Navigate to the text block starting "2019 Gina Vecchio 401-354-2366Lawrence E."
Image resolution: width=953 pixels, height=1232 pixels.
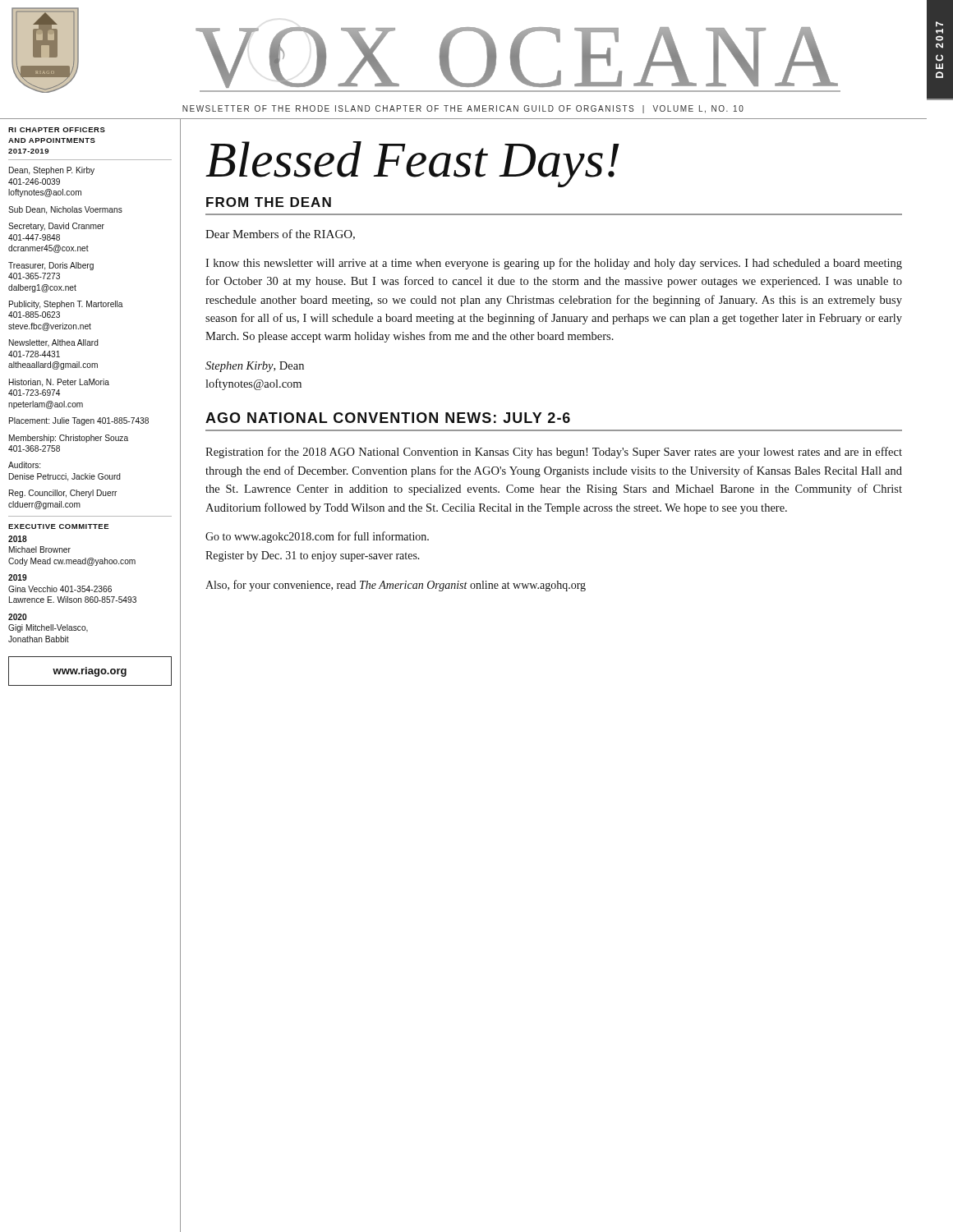[90, 589]
